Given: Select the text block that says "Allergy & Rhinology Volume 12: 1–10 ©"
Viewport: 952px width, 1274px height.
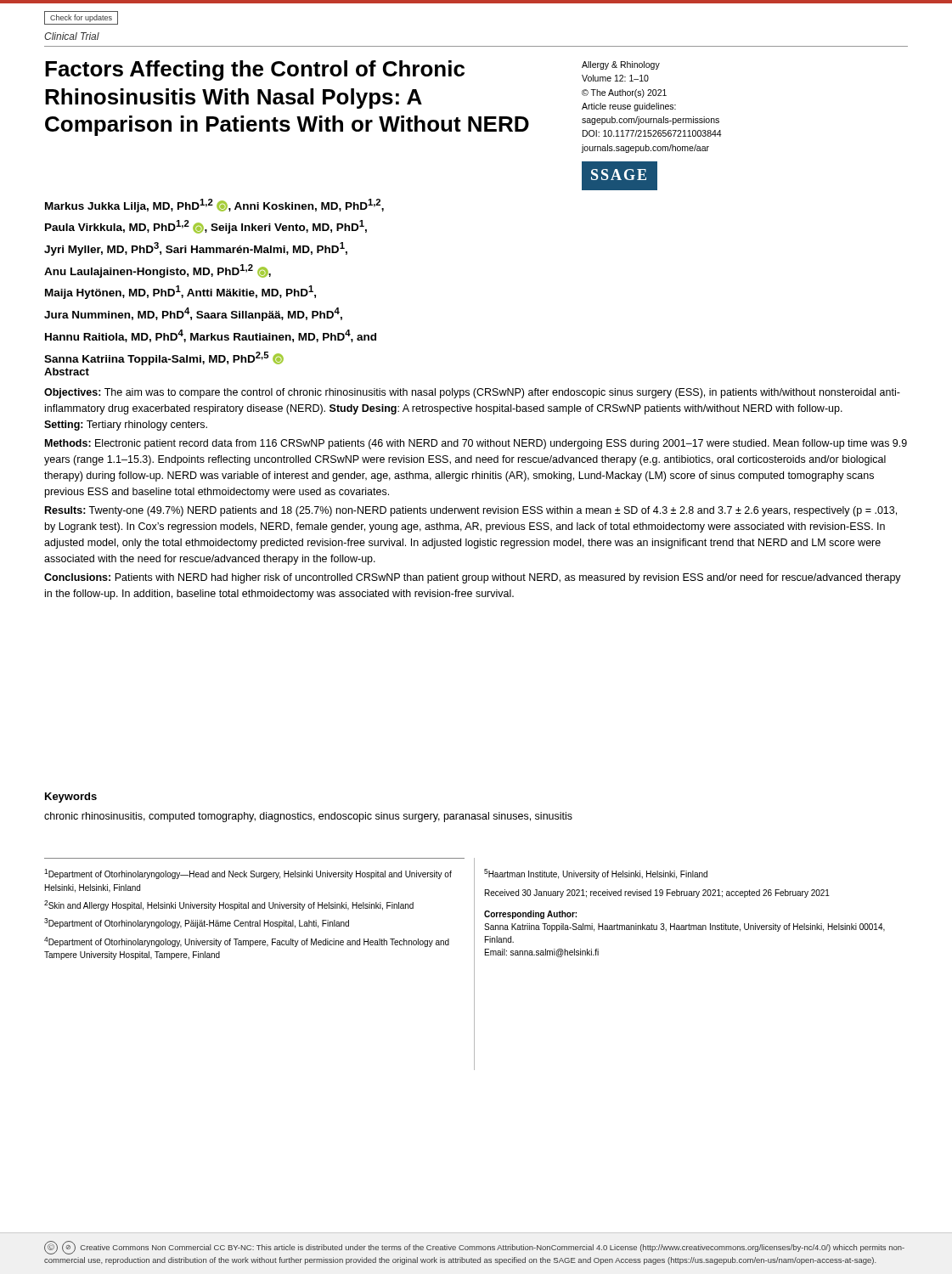Looking at the screenshot, I should point(621,65).
